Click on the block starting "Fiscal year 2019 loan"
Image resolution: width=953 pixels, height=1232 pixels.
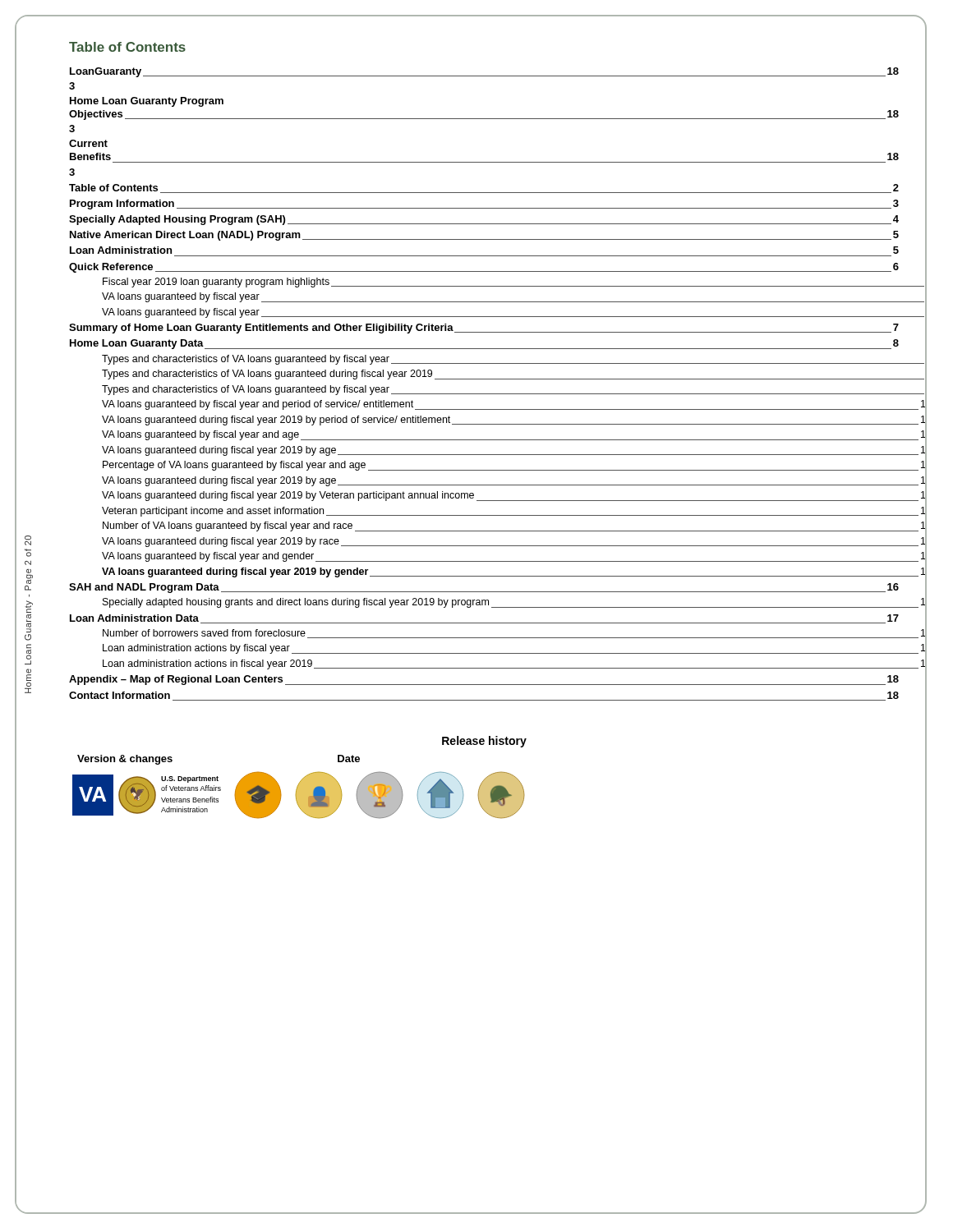(x=484, y=282)
